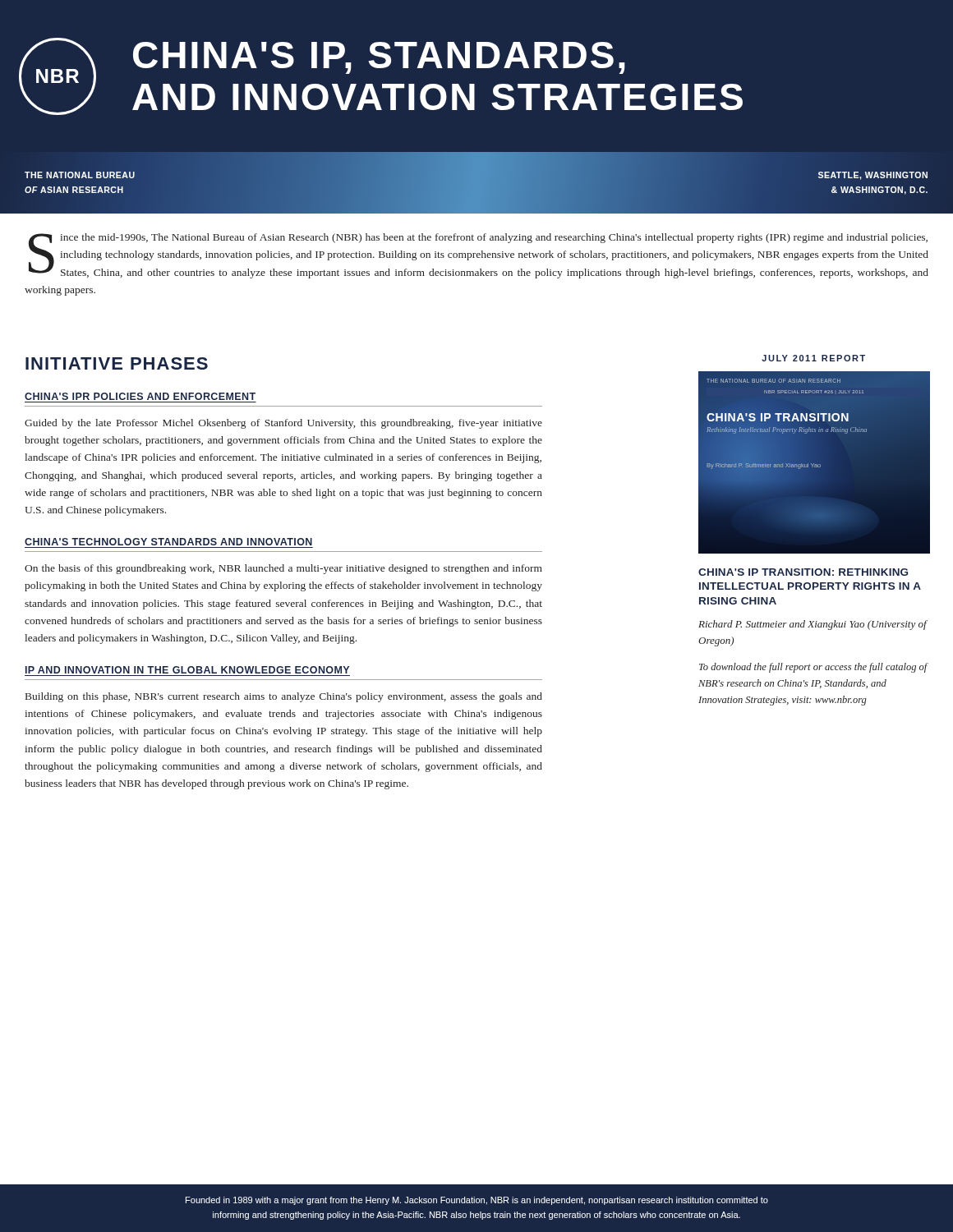Click on the text starting "IP AND INNOVATION"
Viewport: 953px width, 1232px height.
coord(187,670)
